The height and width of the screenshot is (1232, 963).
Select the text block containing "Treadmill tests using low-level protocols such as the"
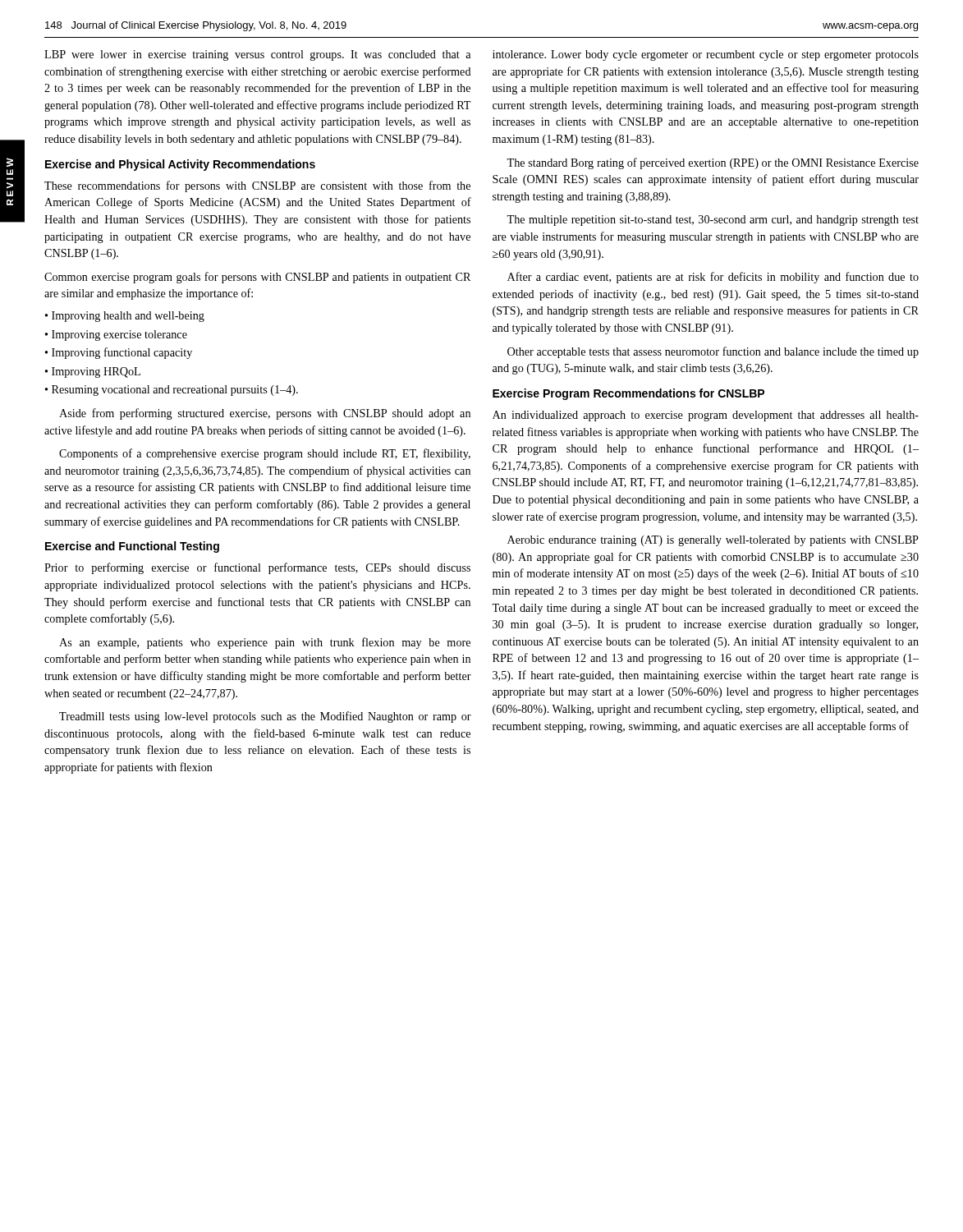point(258,742)
